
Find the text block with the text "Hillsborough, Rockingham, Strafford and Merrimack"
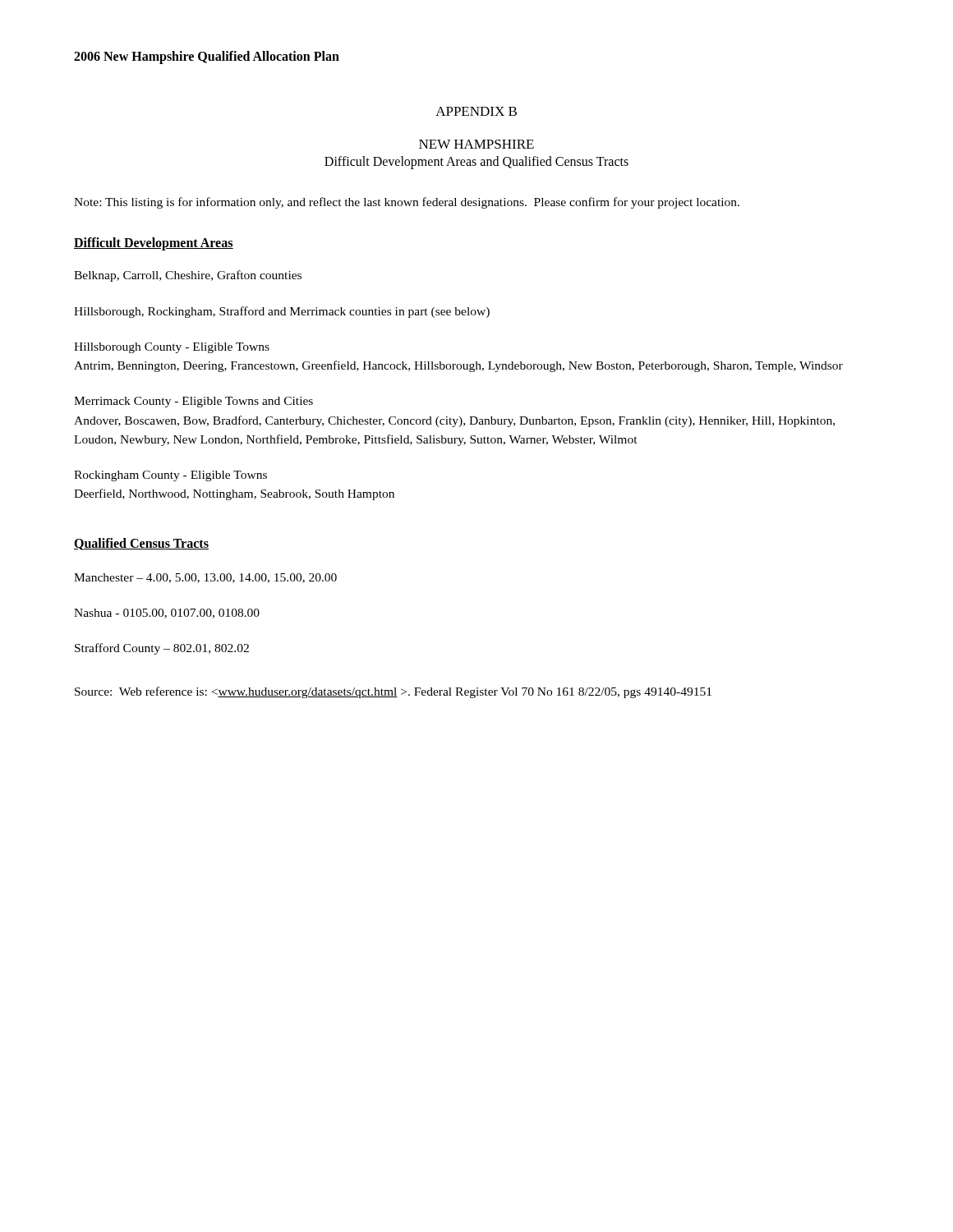(x=282, y=310)
